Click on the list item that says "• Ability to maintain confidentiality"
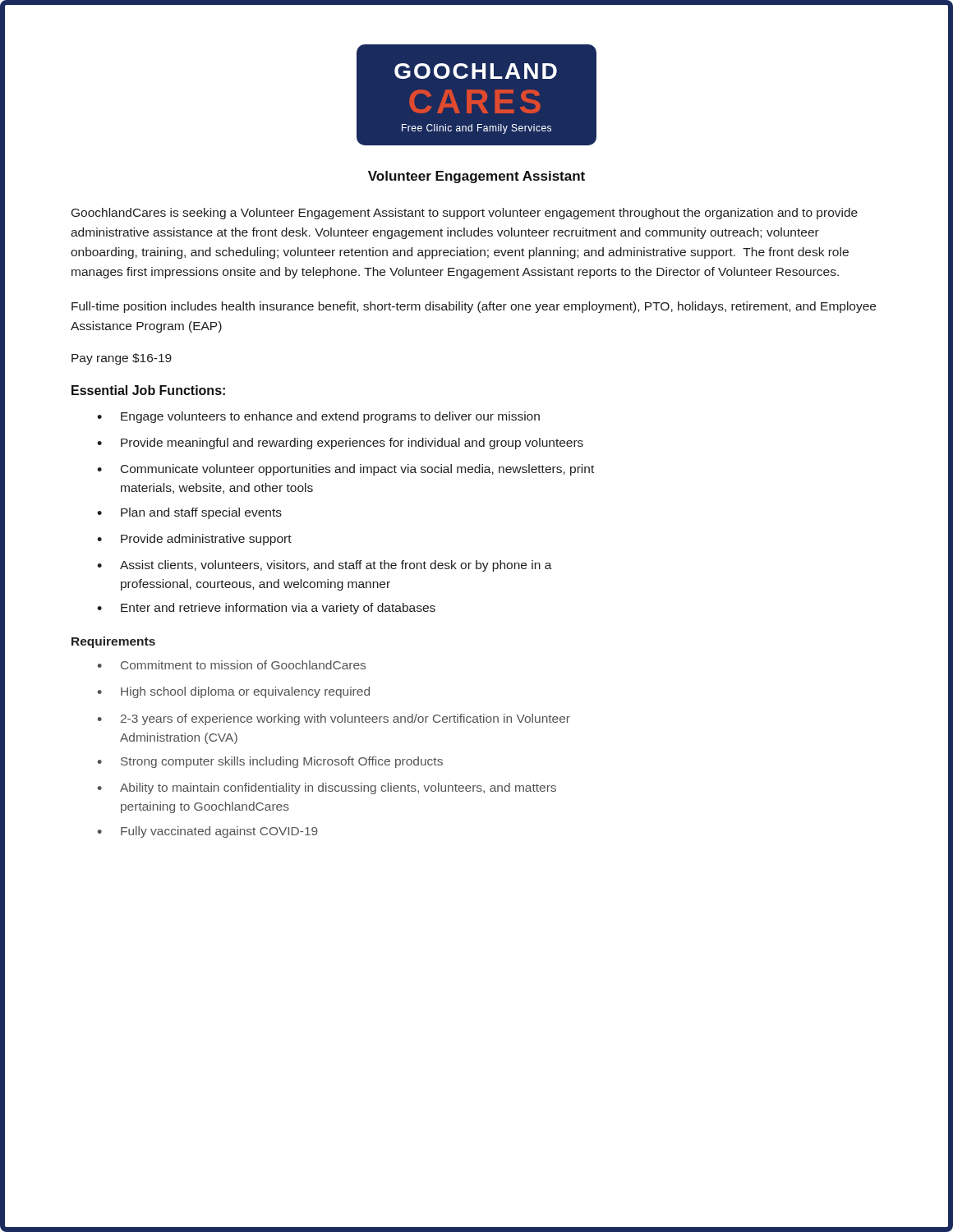Image resolution: width=953 pixels, height=1232 pixels. pos(314,797)
